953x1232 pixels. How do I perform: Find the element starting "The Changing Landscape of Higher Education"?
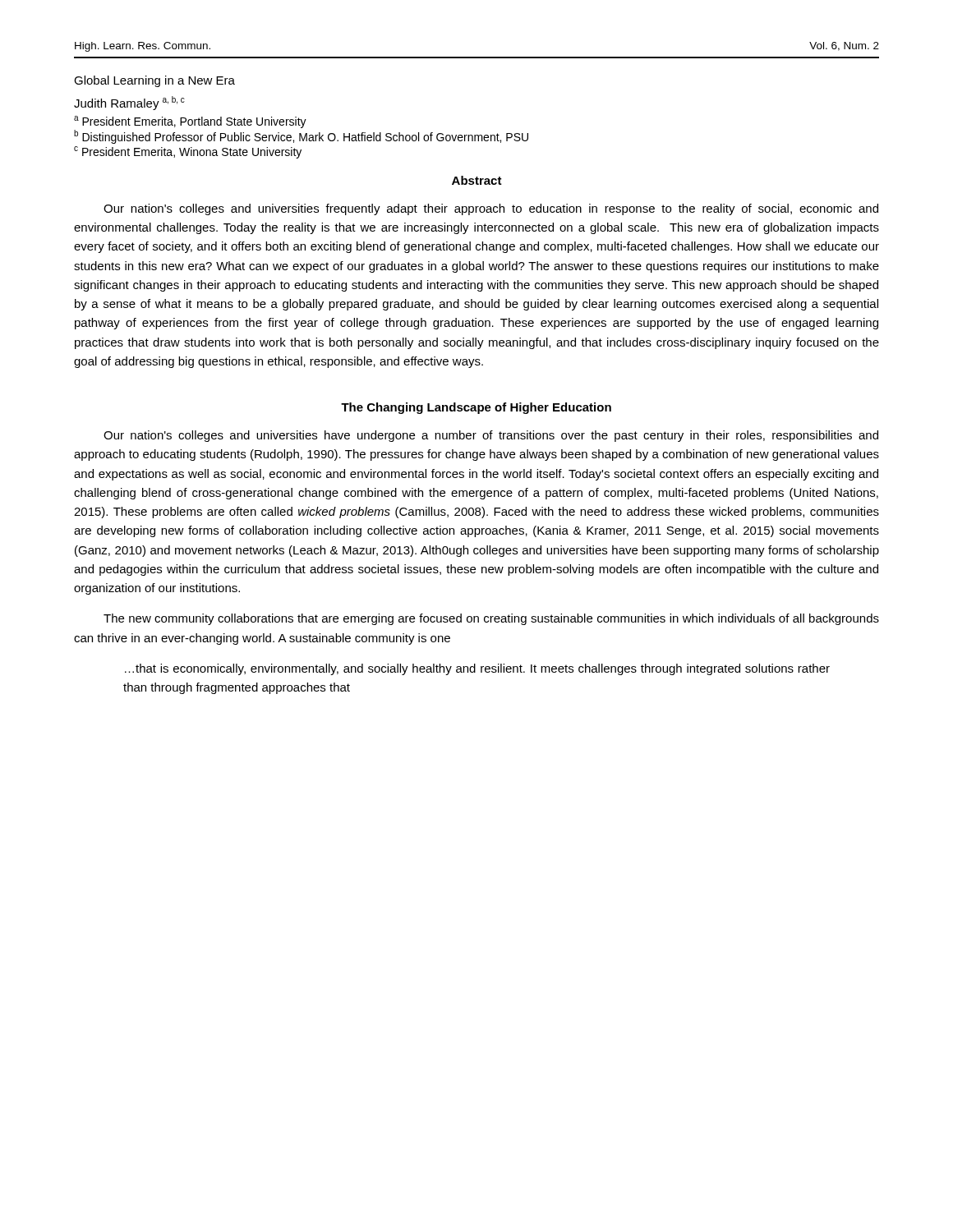(476, 407)
